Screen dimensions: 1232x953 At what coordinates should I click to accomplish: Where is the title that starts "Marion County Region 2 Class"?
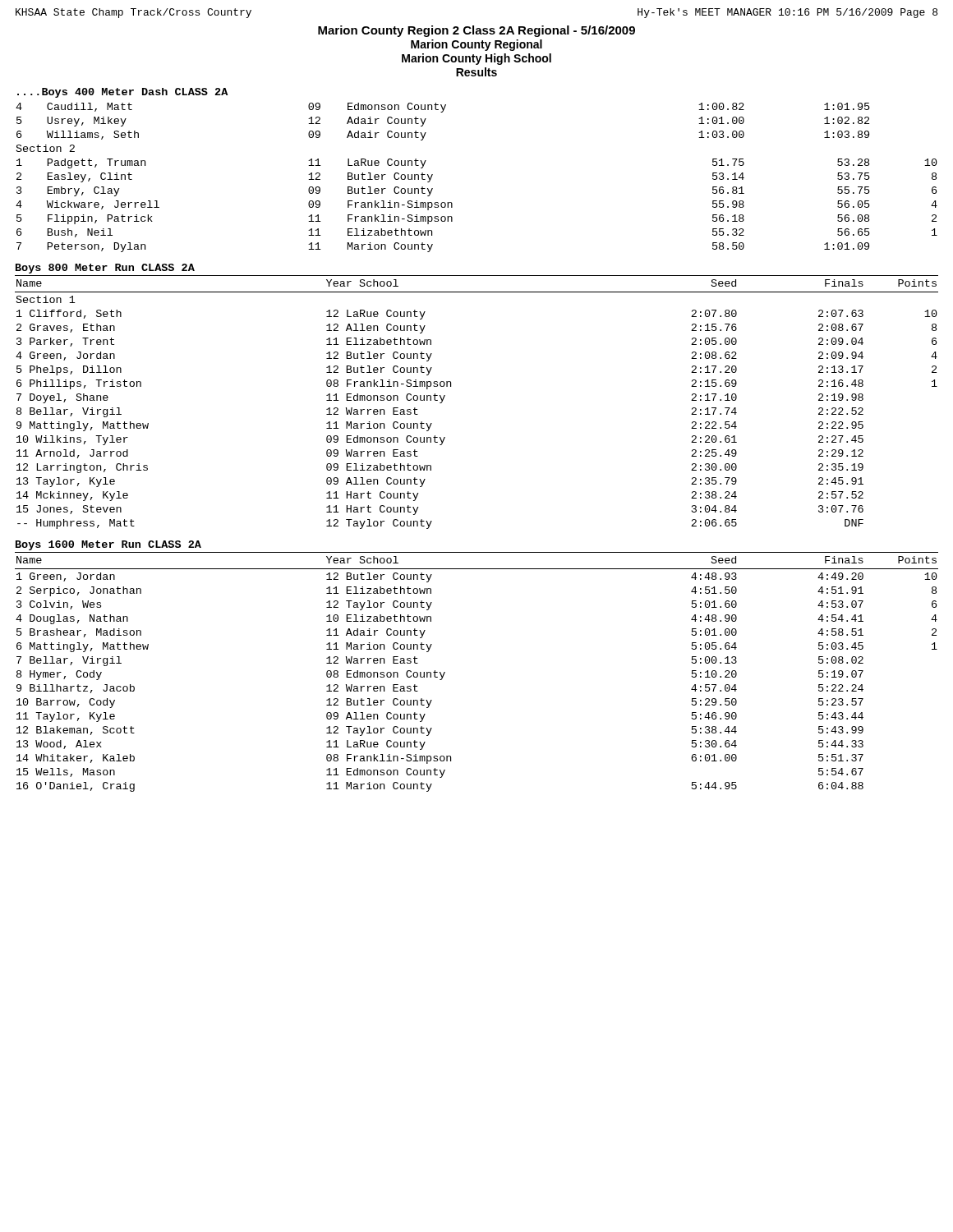coord(476,30)
